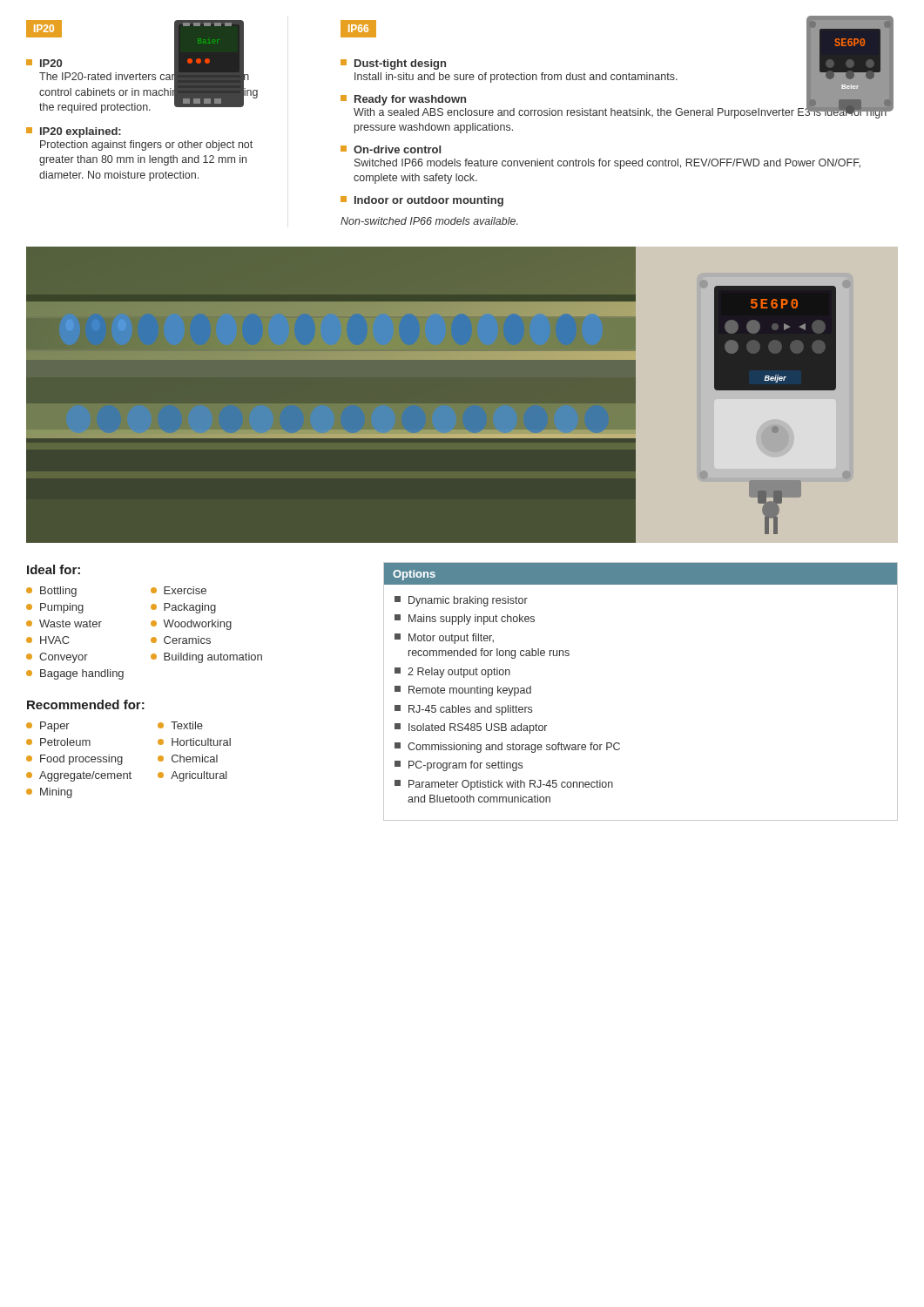Find the list item with the text "Waste water"
This screenshot has height=1307, width=924.
70,623
